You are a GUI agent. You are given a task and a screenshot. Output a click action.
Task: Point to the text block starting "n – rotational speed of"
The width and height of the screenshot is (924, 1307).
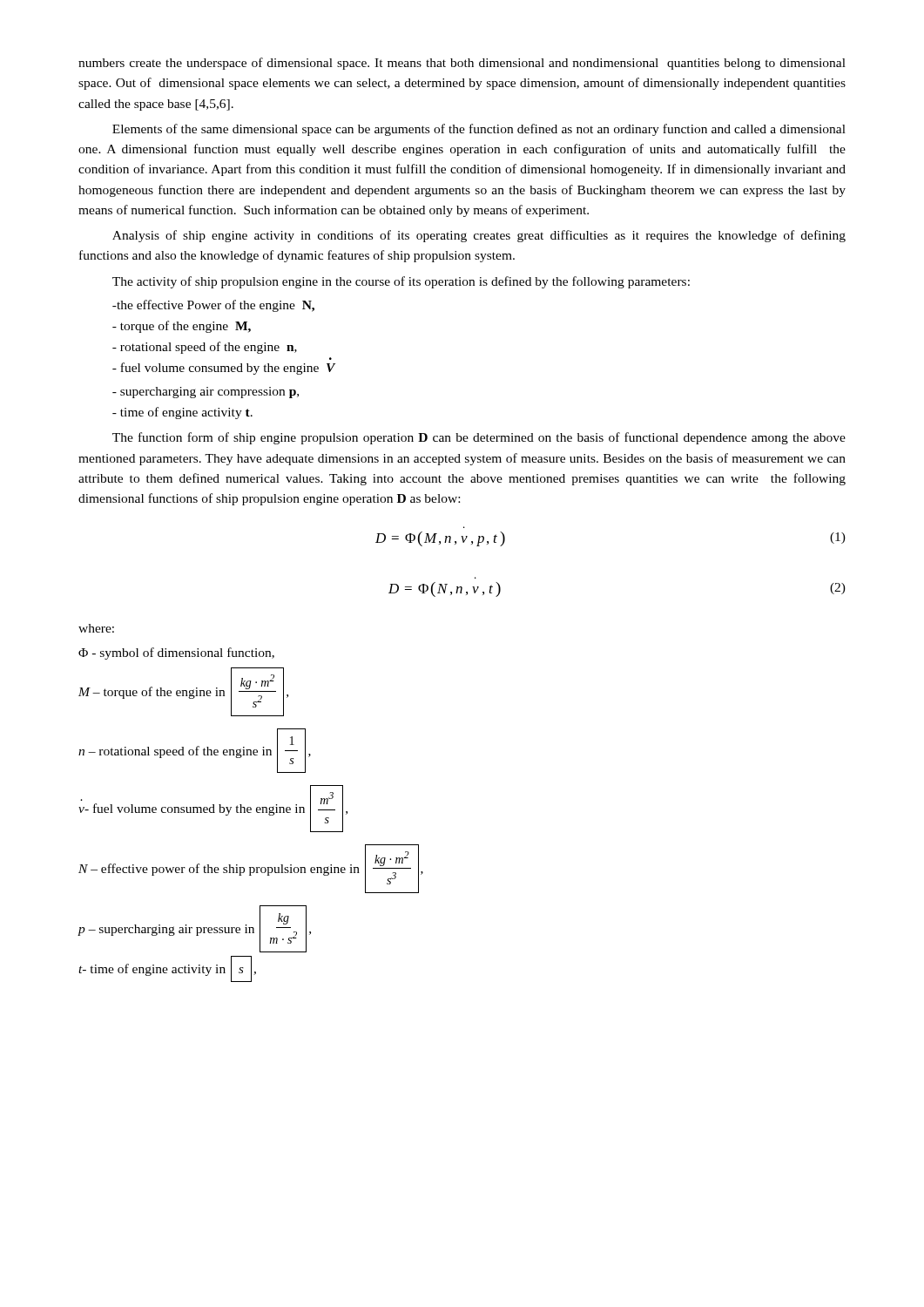[x=195, y=751]
